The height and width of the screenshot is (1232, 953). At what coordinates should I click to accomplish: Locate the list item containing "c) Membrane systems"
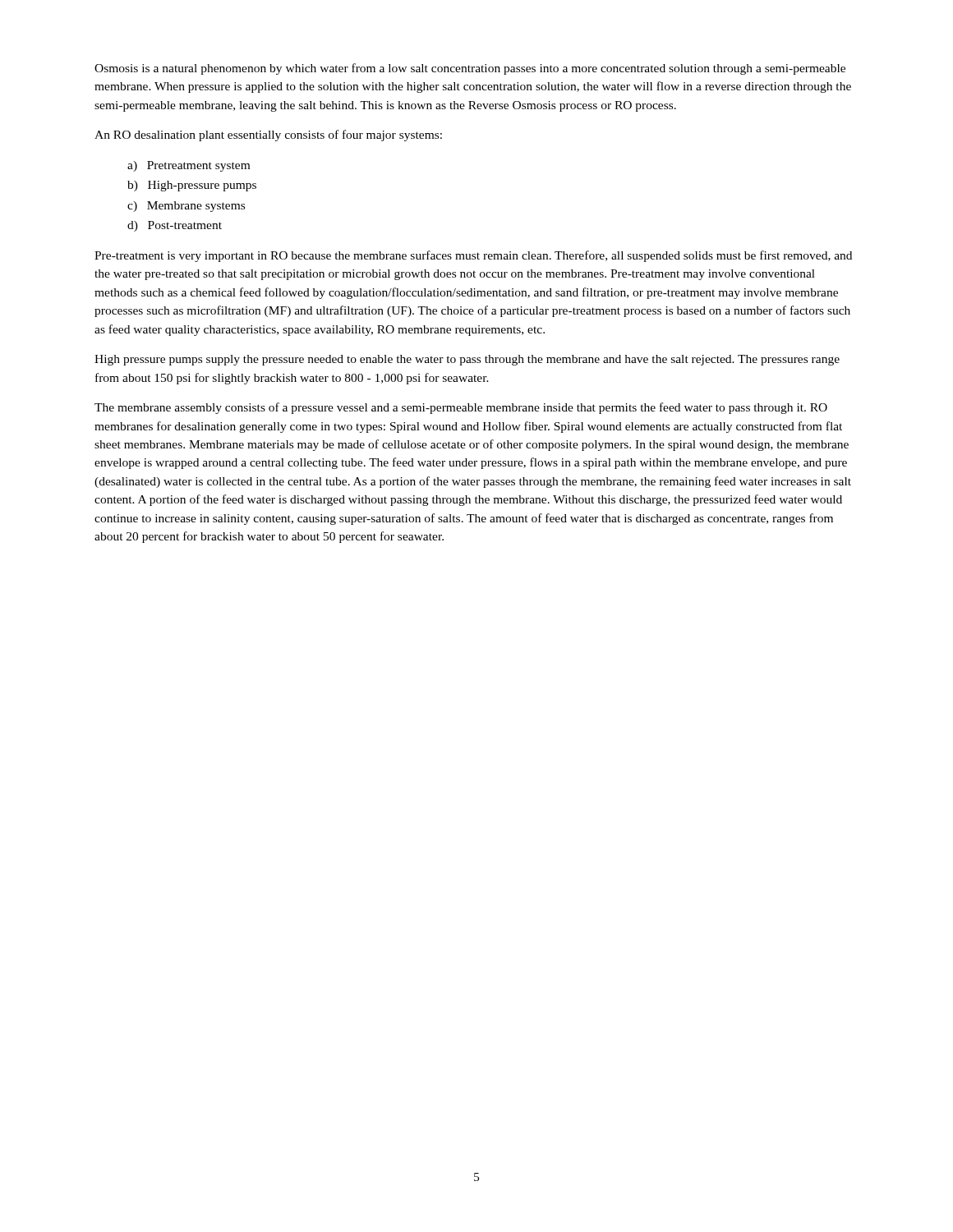click(x=186, y=205)
